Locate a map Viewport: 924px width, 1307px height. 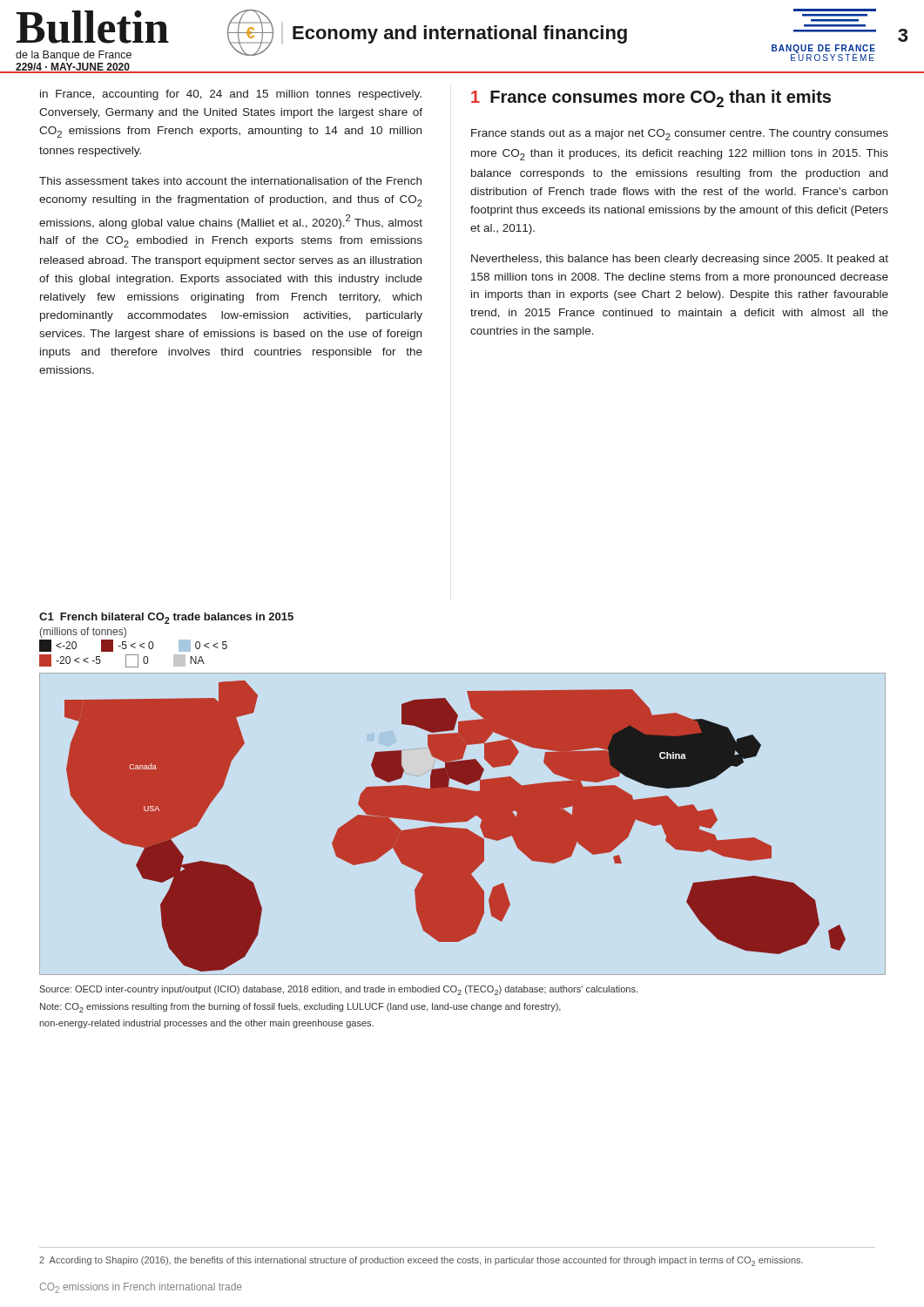[462, 823]
